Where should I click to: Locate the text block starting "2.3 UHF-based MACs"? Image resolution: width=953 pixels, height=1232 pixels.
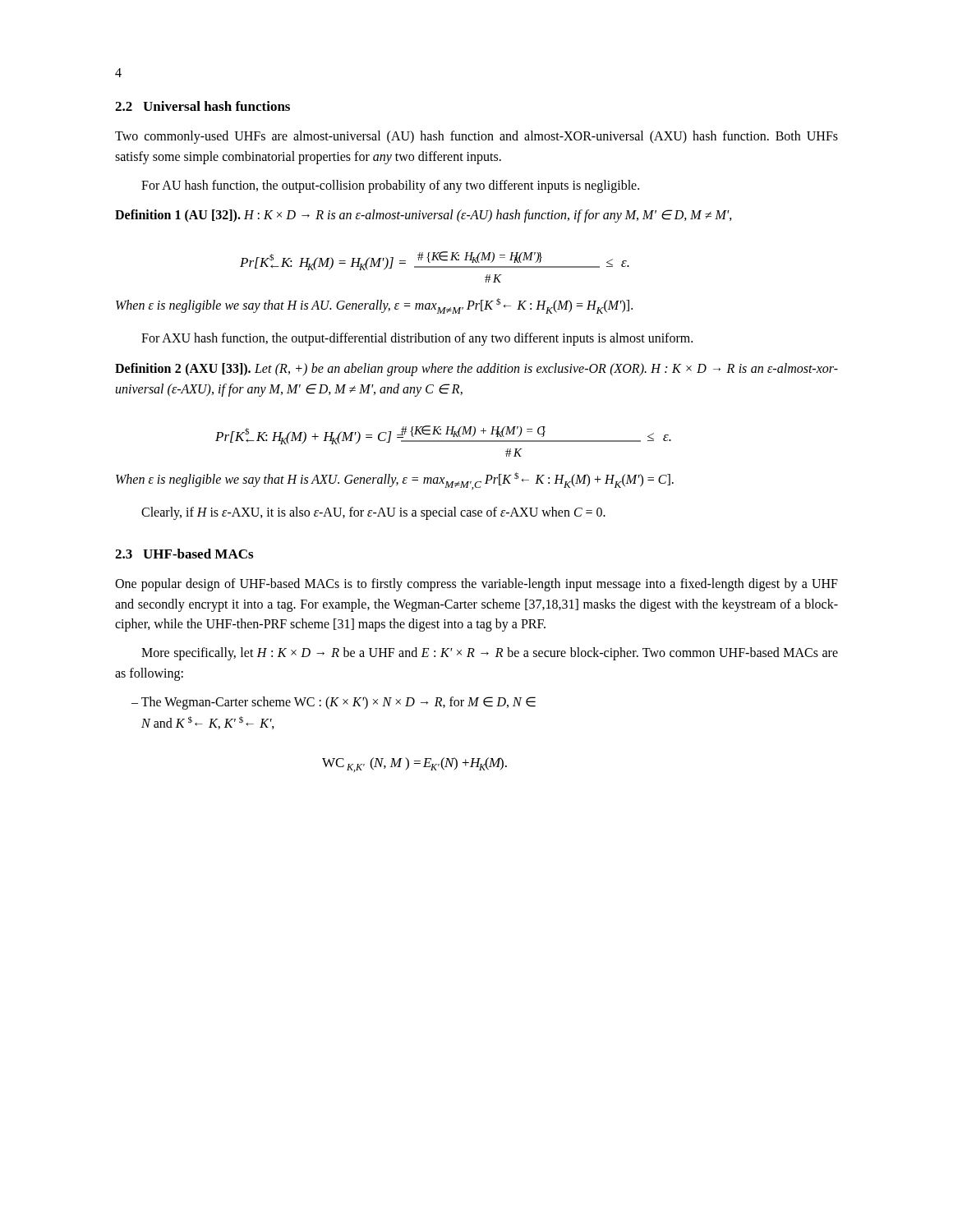(184, 554)
